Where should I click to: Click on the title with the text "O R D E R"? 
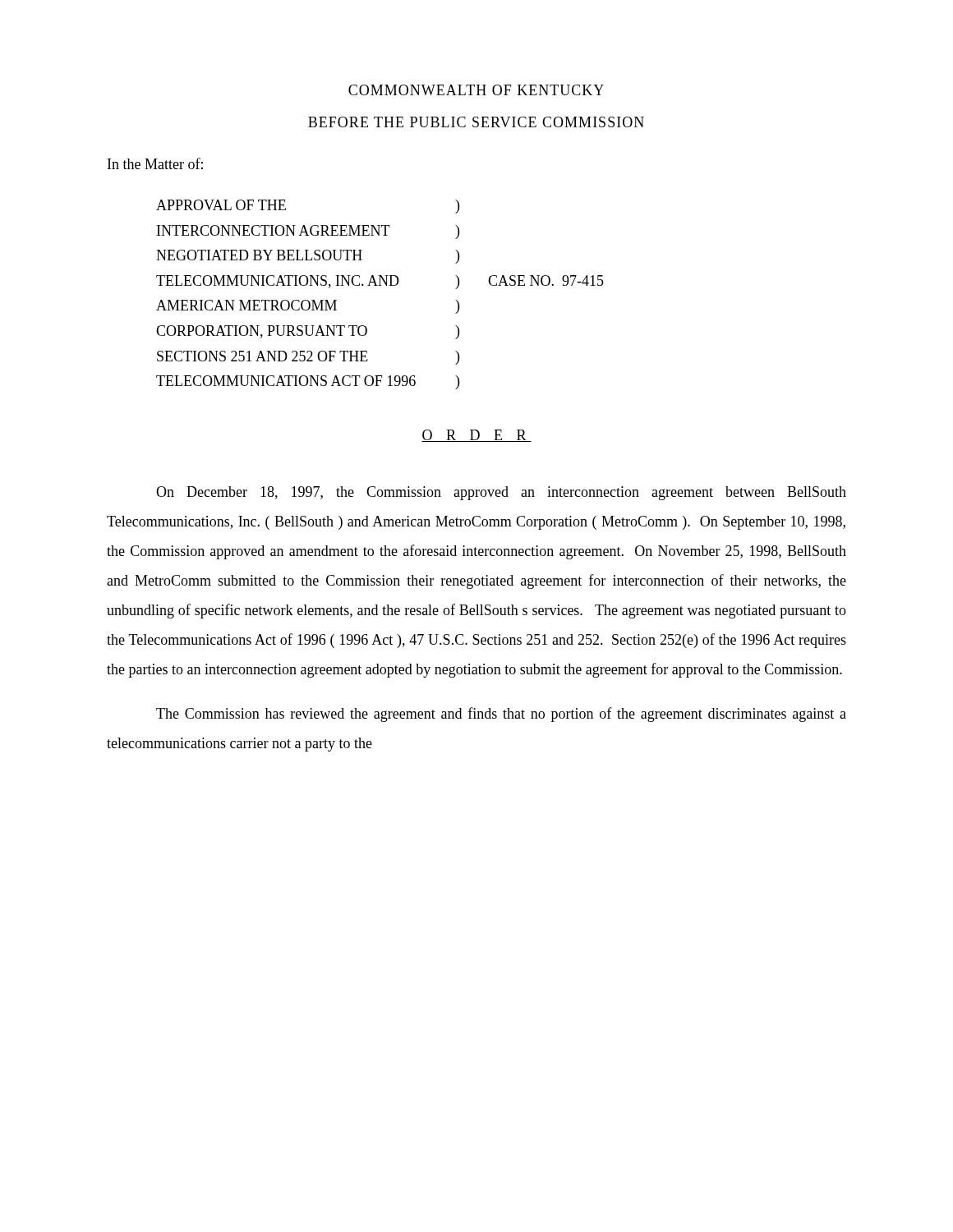[476, 435]
